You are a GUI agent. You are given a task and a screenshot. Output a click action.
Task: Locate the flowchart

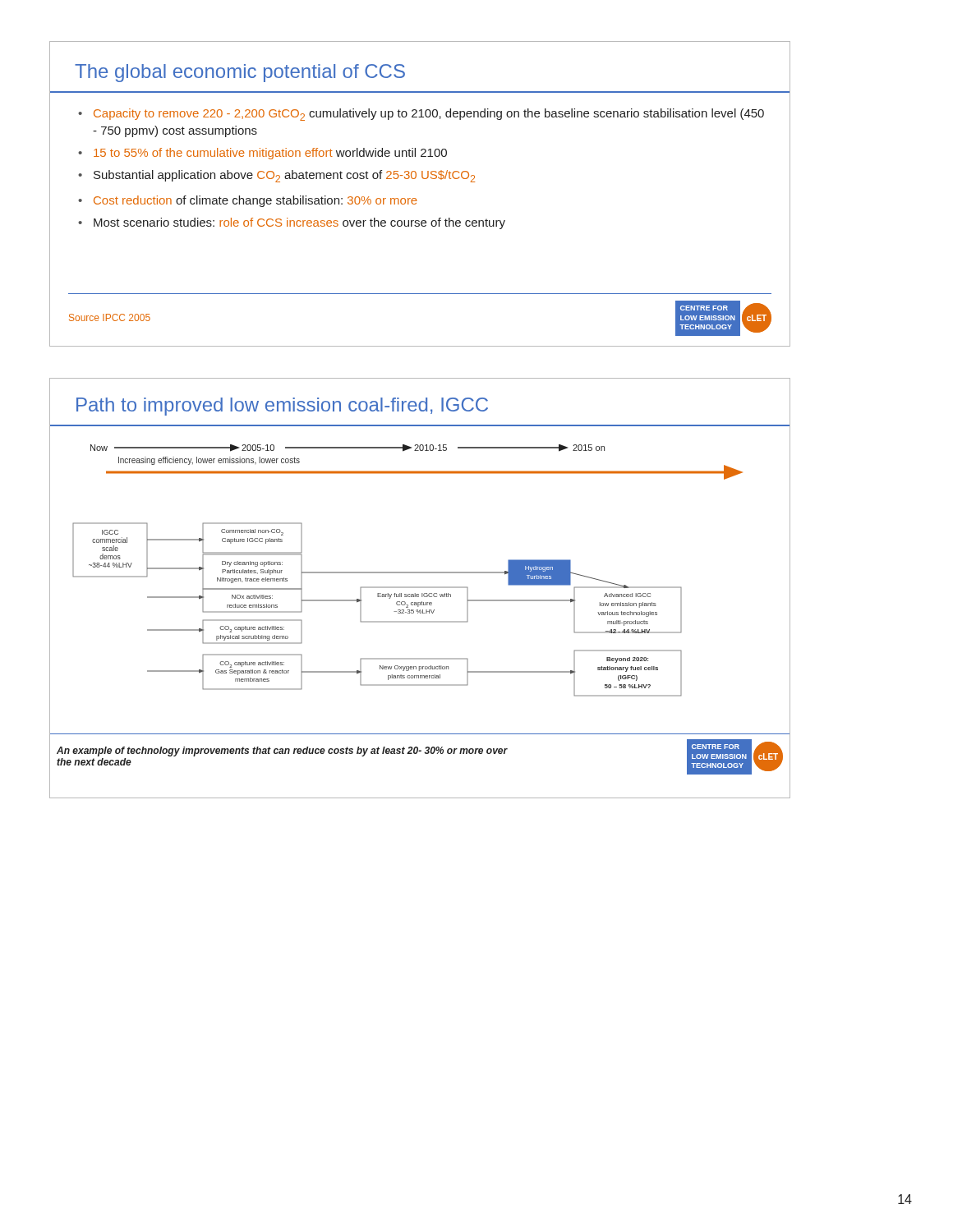tap(420, 599)
